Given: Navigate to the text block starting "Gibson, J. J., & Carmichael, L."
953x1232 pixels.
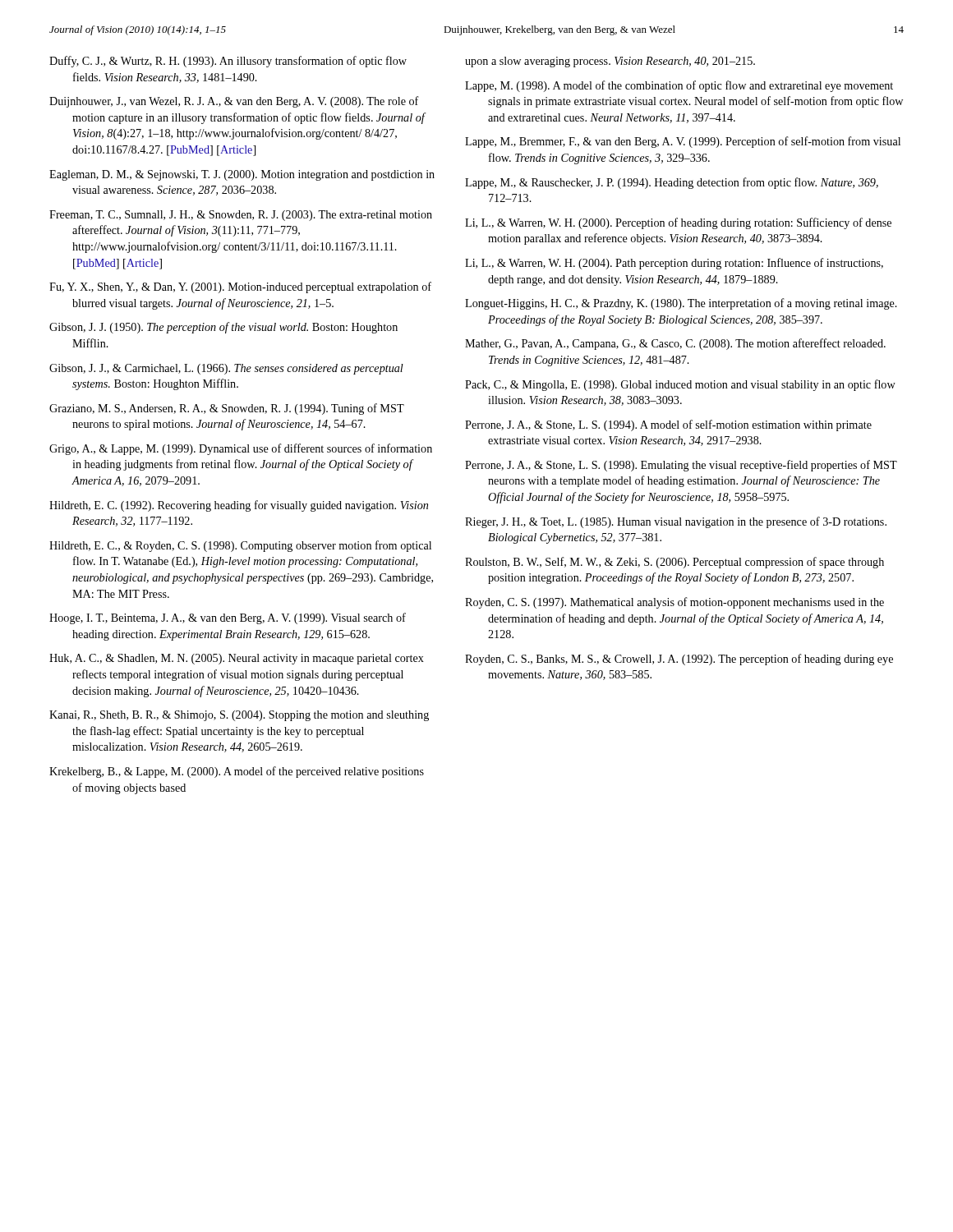Looking at the screenshot, I should [226, 376].
